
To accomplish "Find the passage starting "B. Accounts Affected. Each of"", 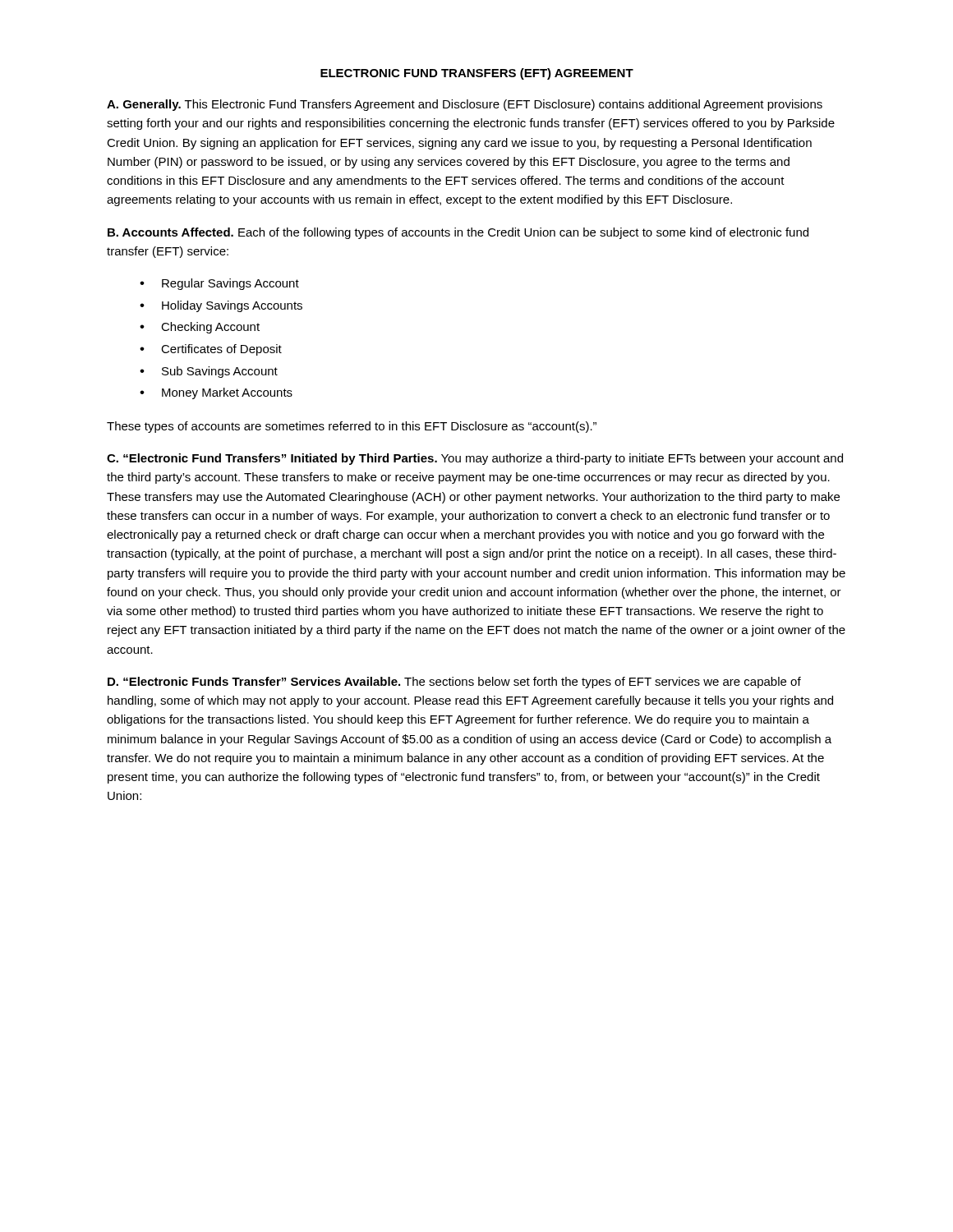I will point(458,241).
